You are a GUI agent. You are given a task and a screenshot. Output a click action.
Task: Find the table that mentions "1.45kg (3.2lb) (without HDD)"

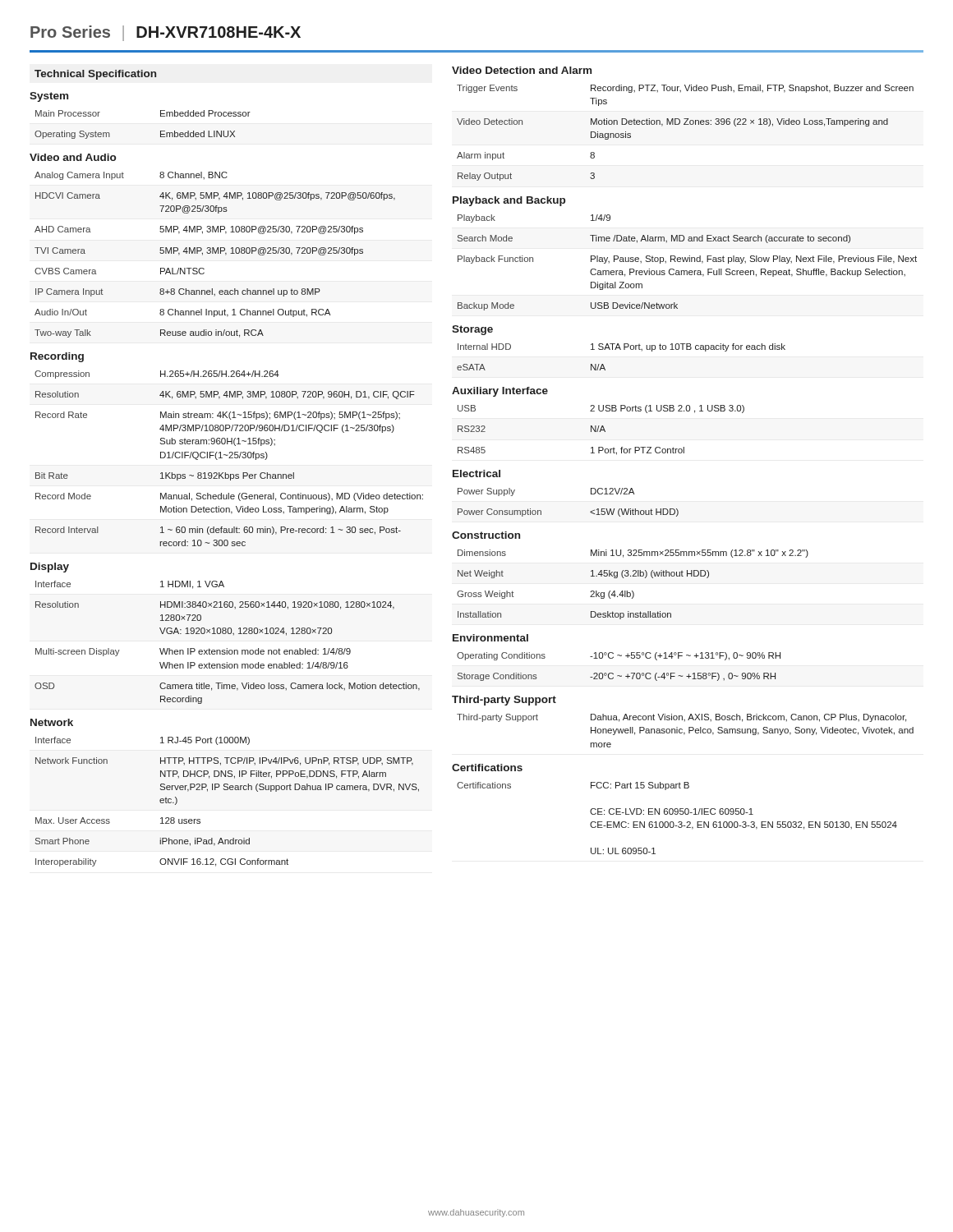click(688, 584)
